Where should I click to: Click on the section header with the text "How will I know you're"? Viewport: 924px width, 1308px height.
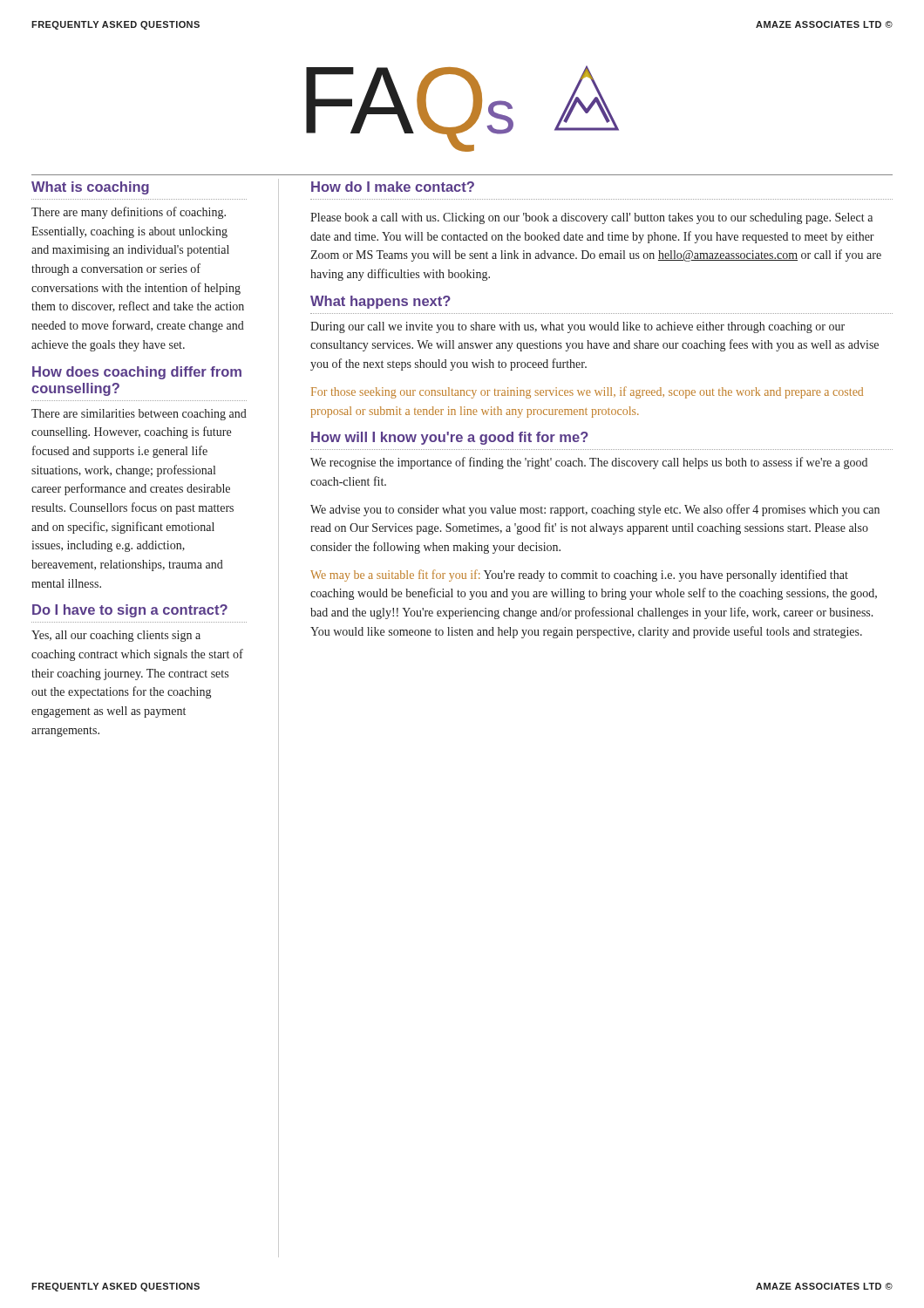pyautogui.click(x=601, y=440)
